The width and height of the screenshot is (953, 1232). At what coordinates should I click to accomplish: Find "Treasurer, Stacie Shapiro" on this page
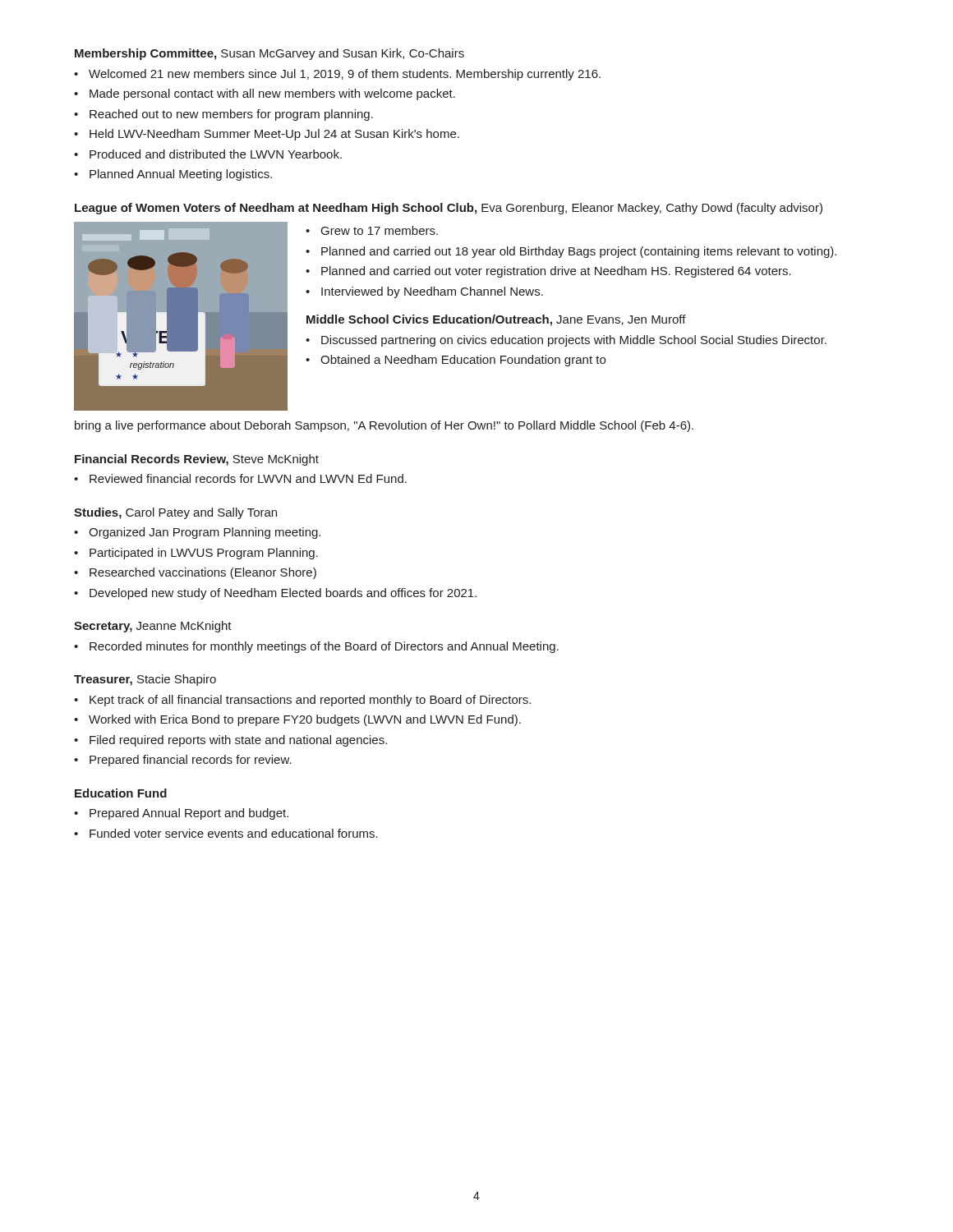[x=145, y=679]
